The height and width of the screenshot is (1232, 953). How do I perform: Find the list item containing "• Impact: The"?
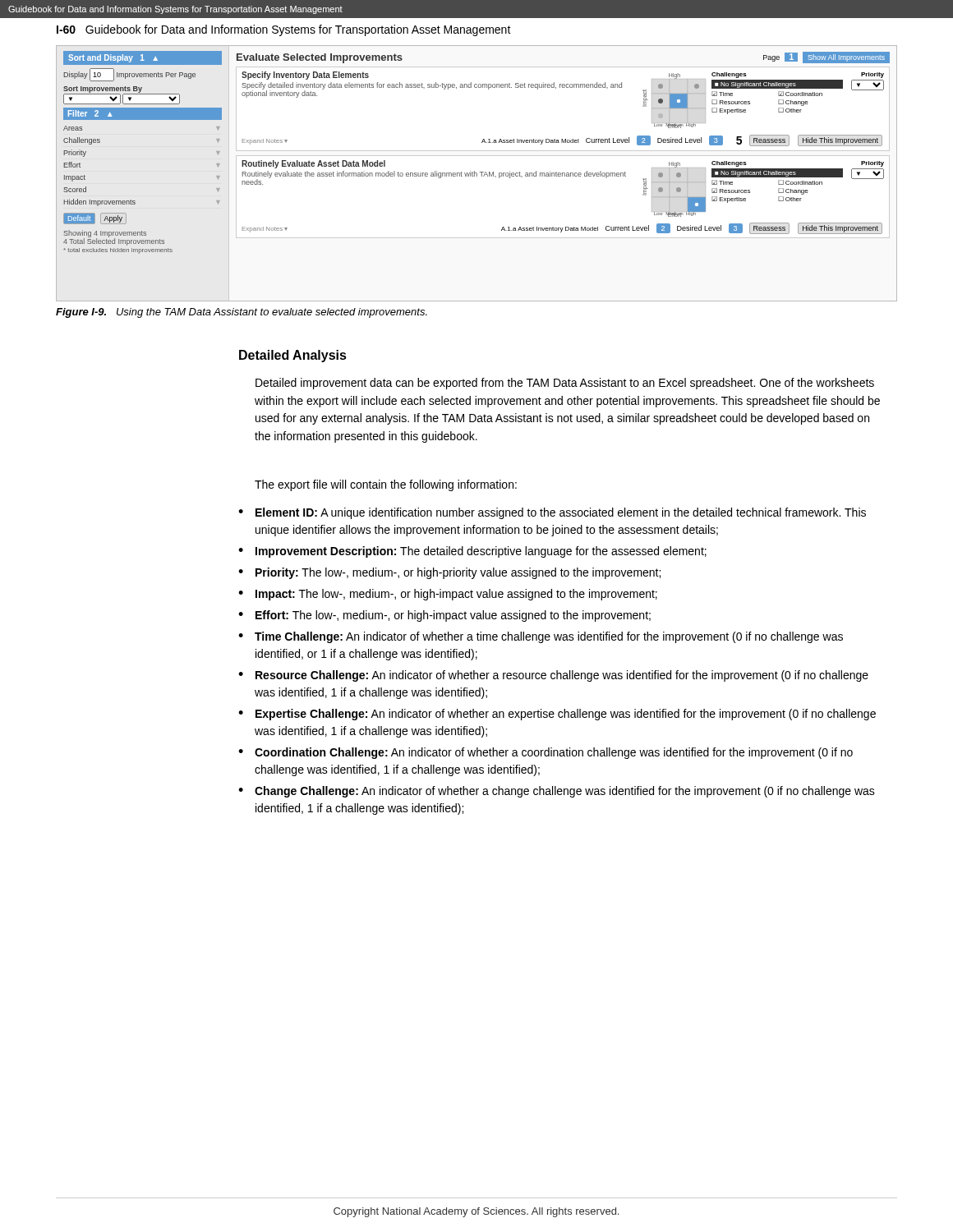tap(448, 594)
